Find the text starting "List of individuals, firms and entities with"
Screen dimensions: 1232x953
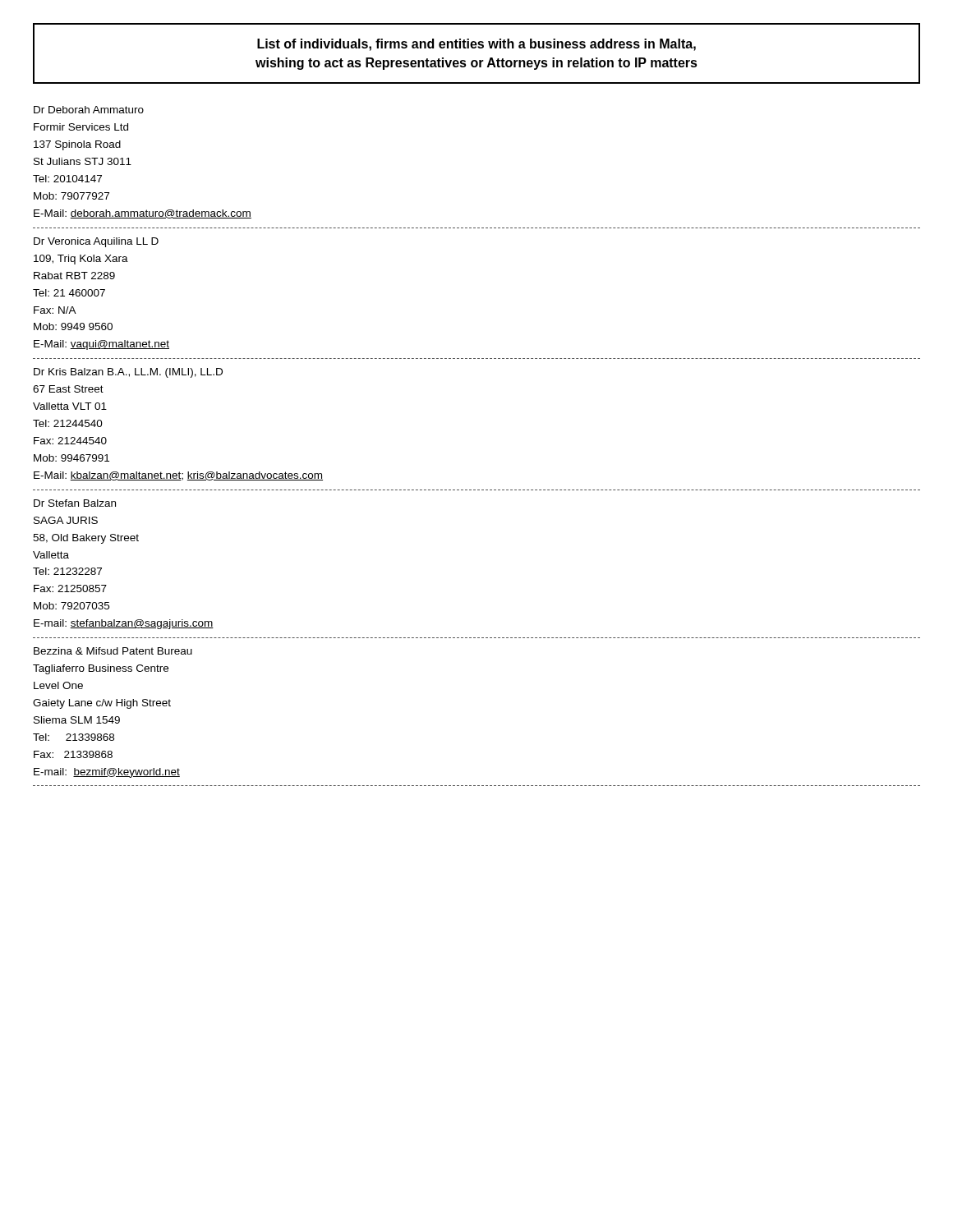[476, 53]
